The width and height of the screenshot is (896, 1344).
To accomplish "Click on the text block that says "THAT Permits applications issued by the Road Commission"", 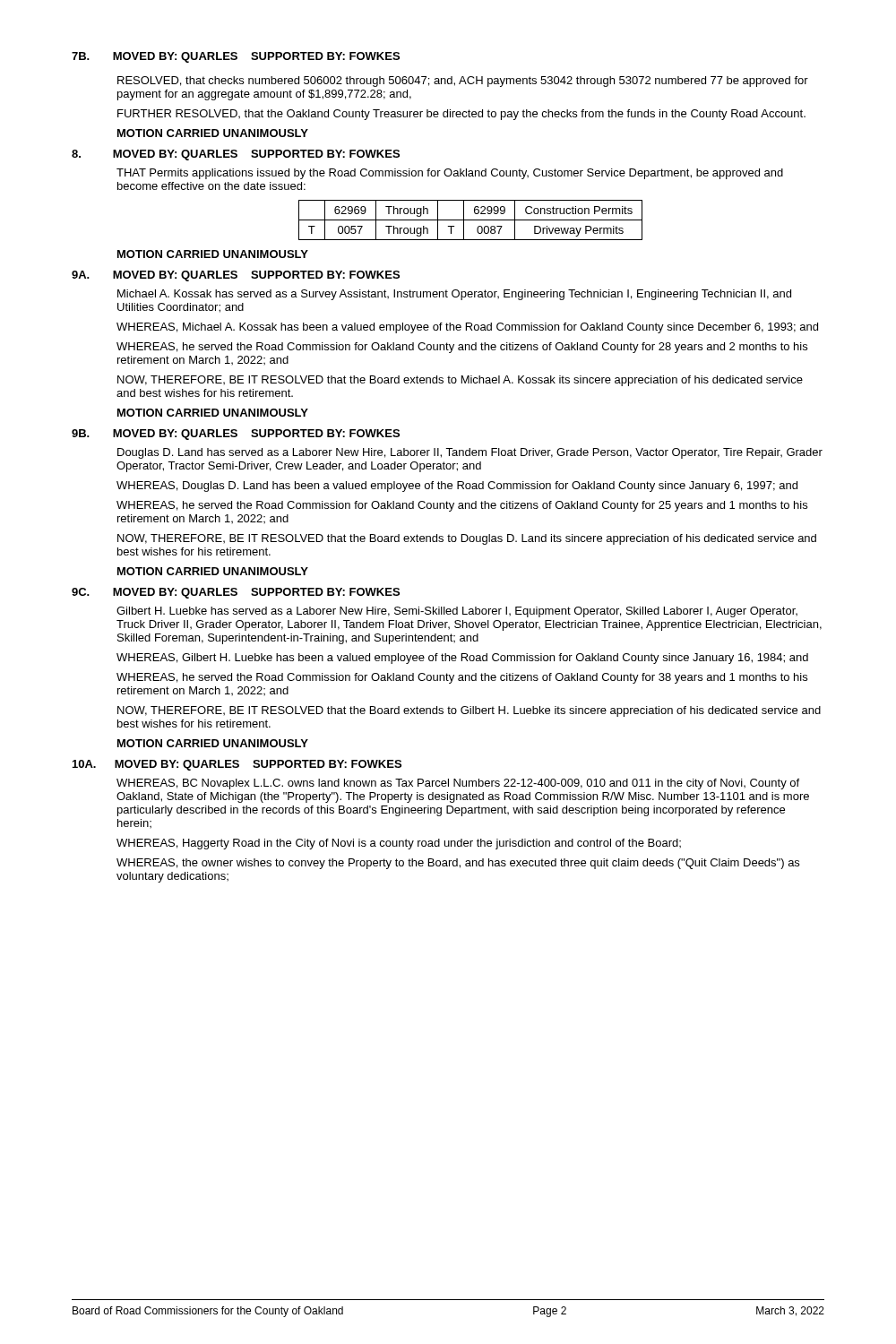I will 450,179.
